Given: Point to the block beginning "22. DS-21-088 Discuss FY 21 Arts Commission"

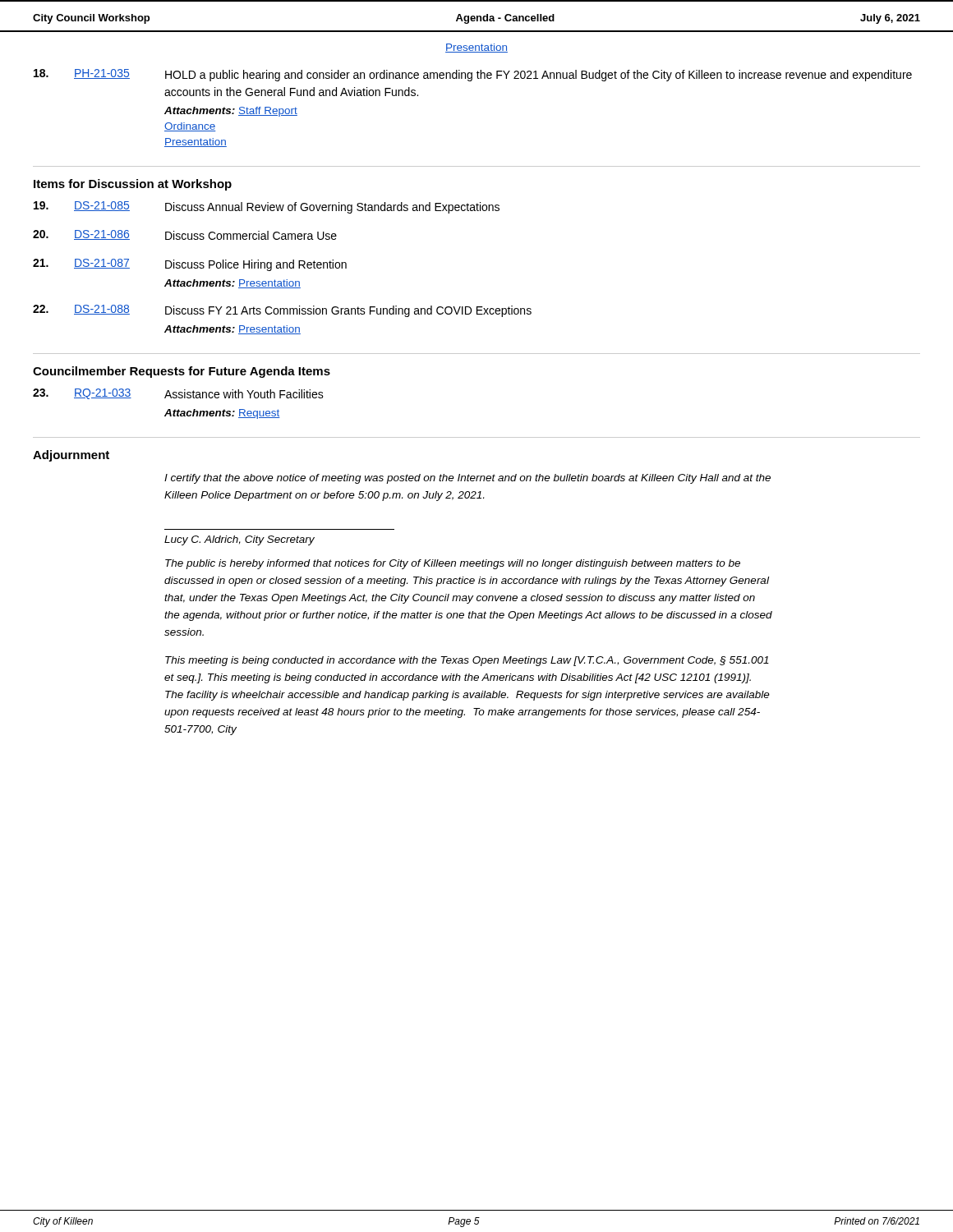Looking at the screenshot, I should pyautogui.click(x=476, y=311).
